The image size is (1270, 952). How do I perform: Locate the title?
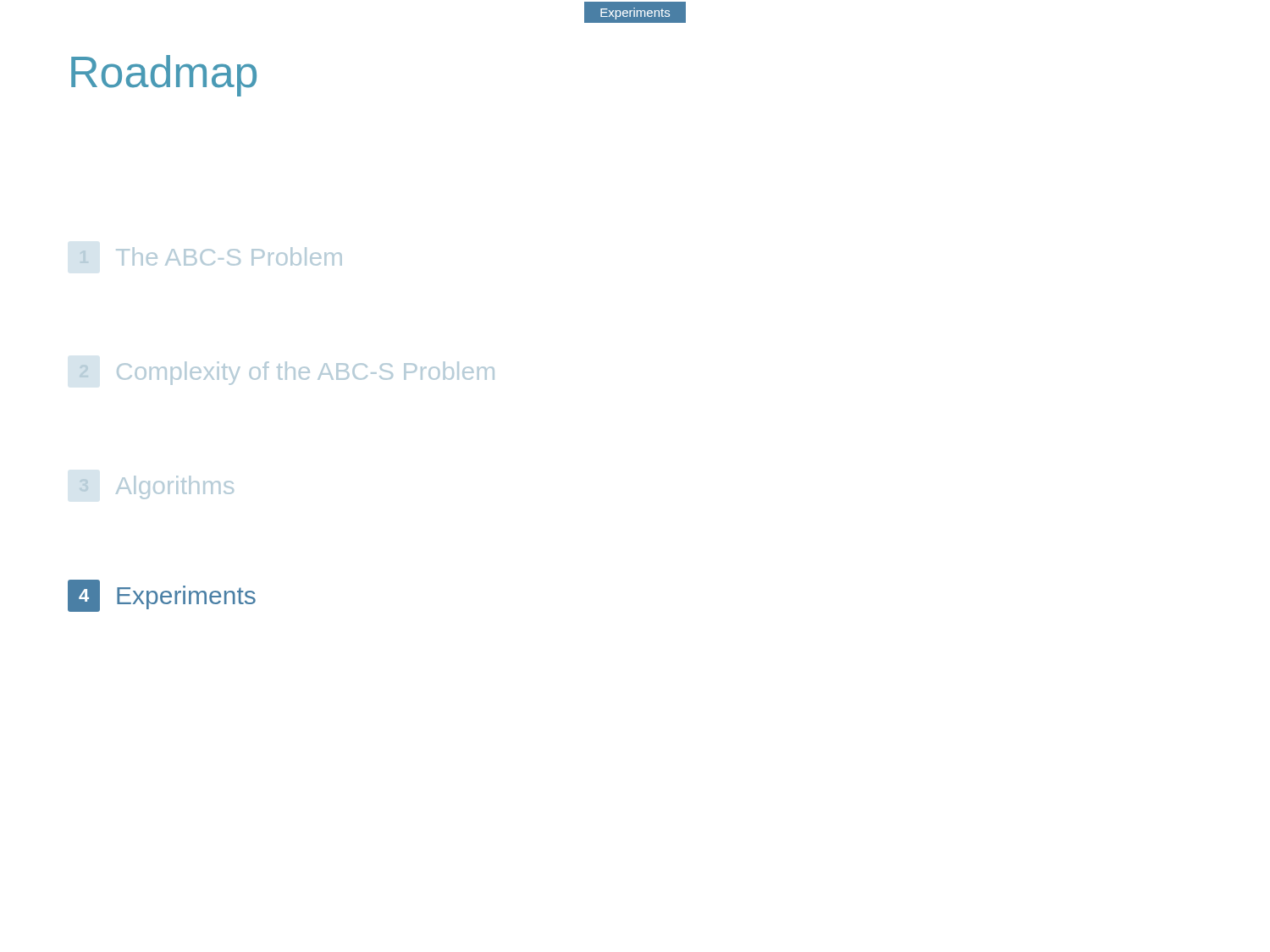coord(163,72)
